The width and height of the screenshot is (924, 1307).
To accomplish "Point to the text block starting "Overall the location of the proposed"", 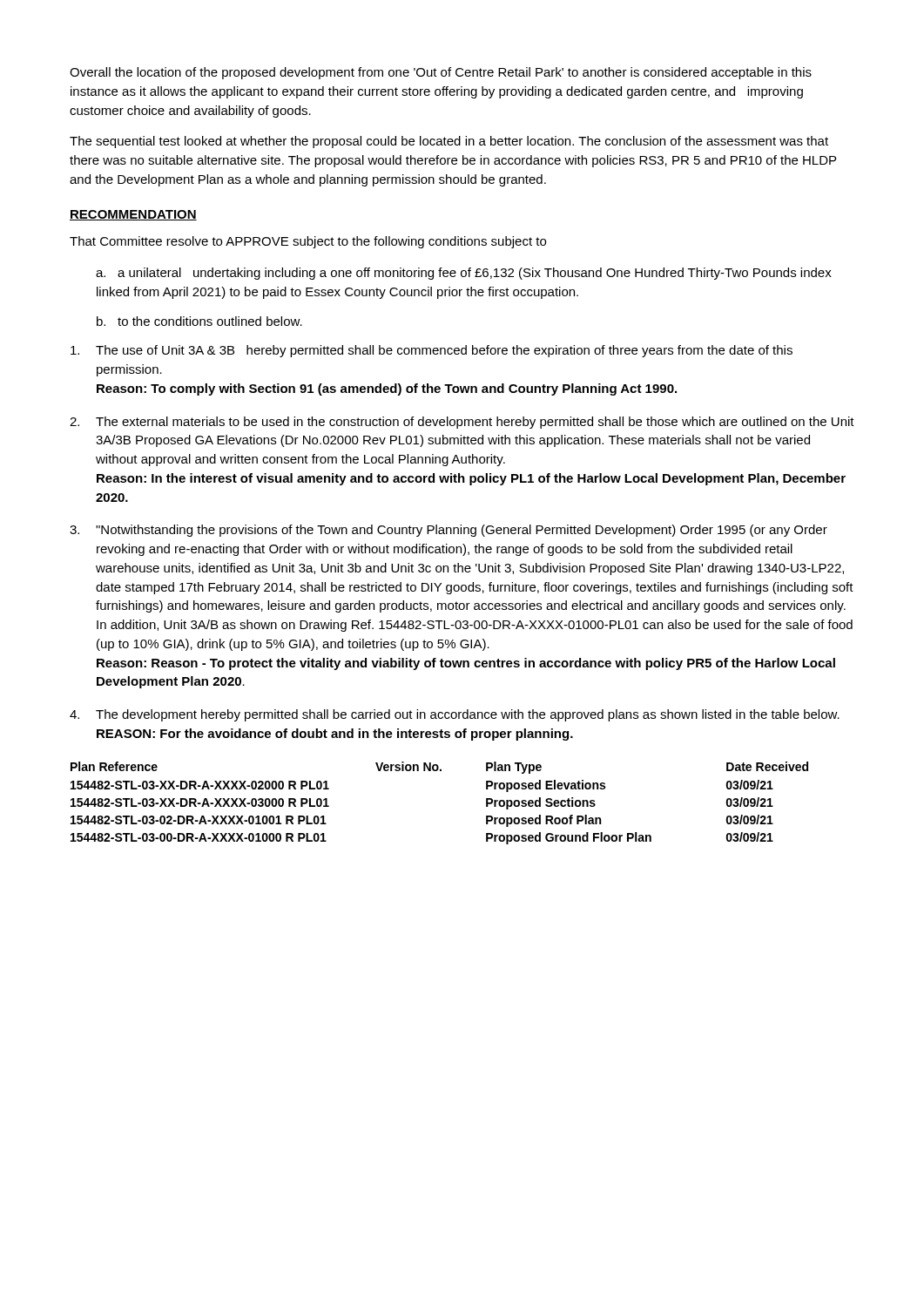I will point(462,91).
